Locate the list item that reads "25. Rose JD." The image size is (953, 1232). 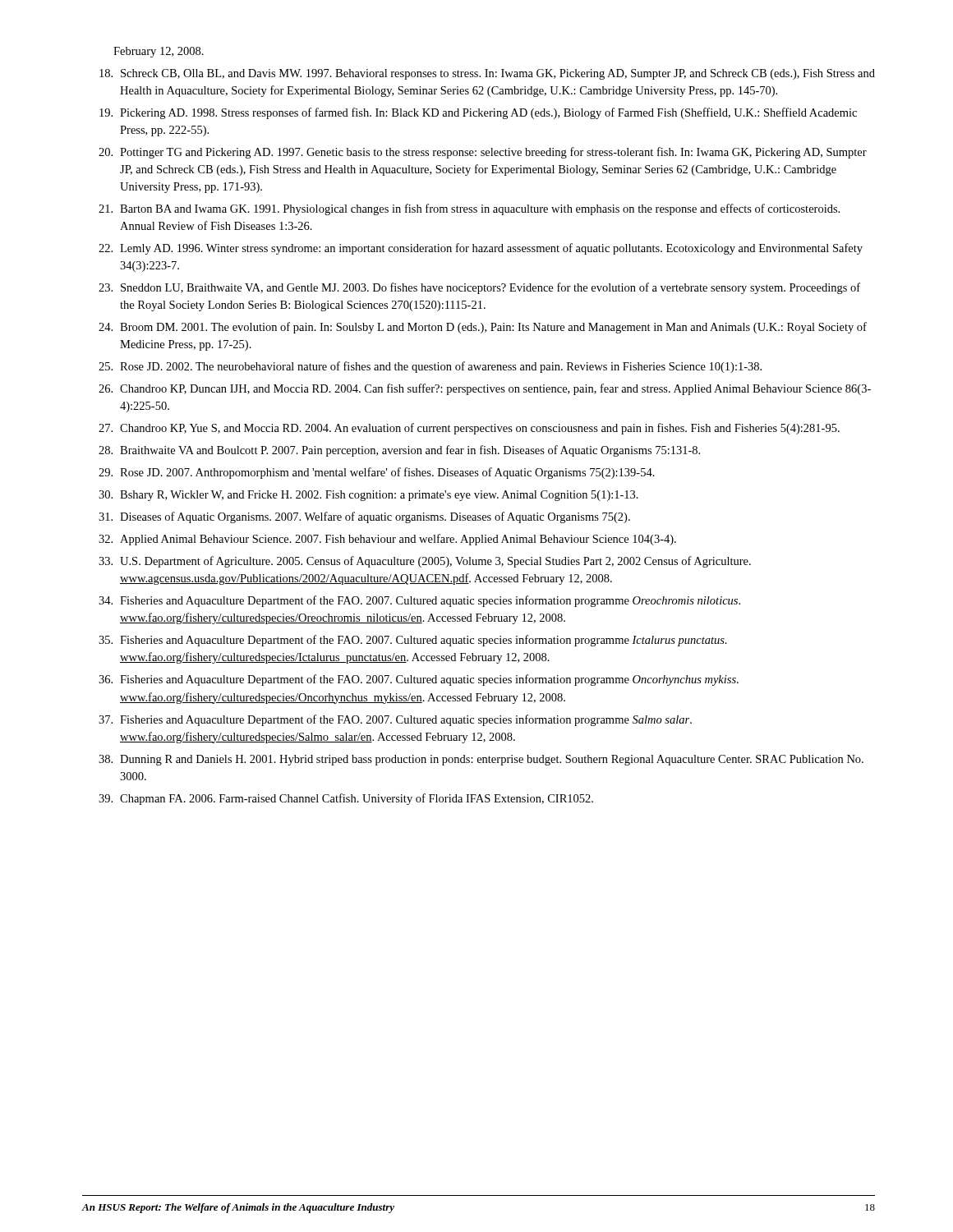[x=479, y=367]
